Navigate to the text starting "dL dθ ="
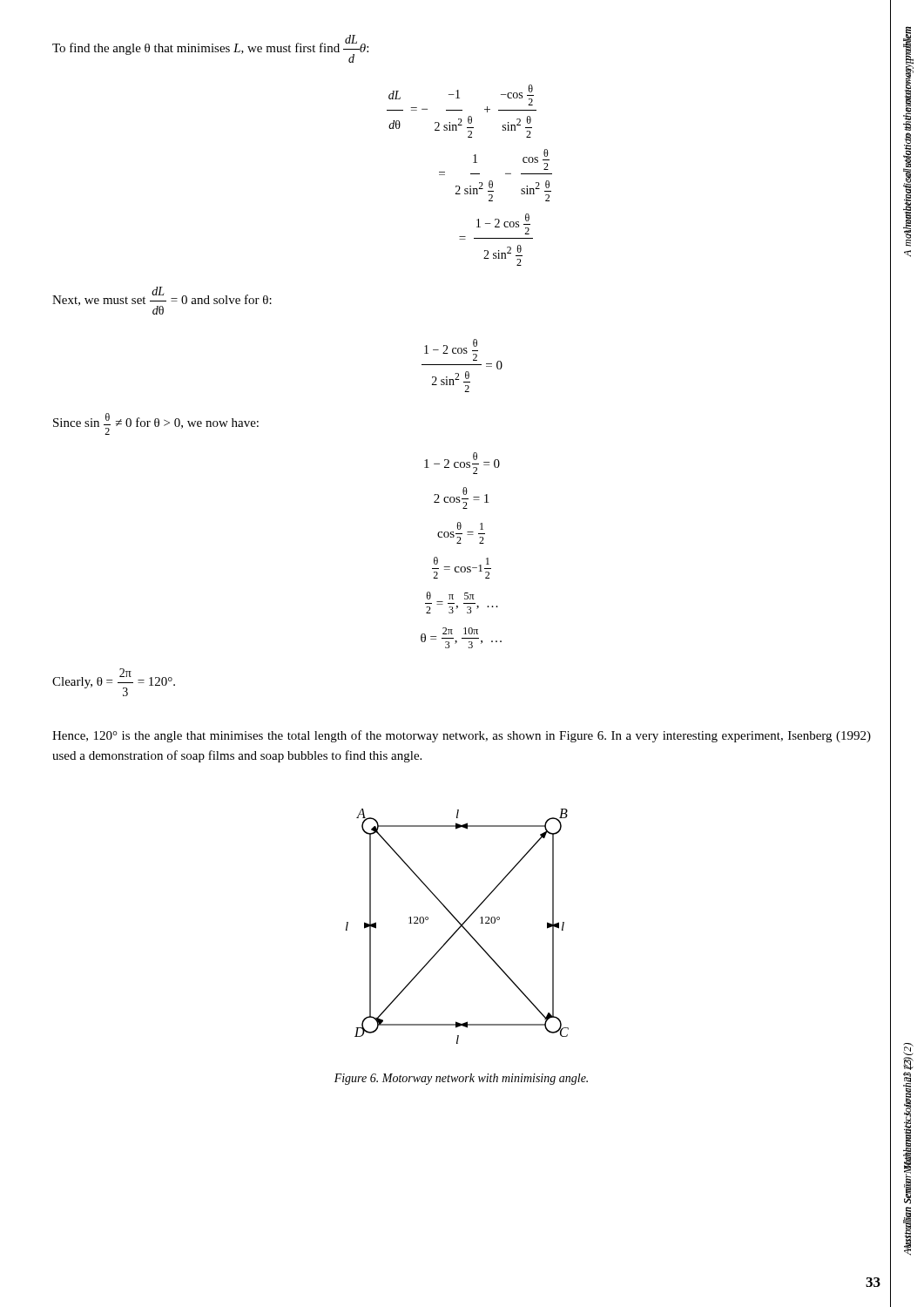 click(462, 175)
